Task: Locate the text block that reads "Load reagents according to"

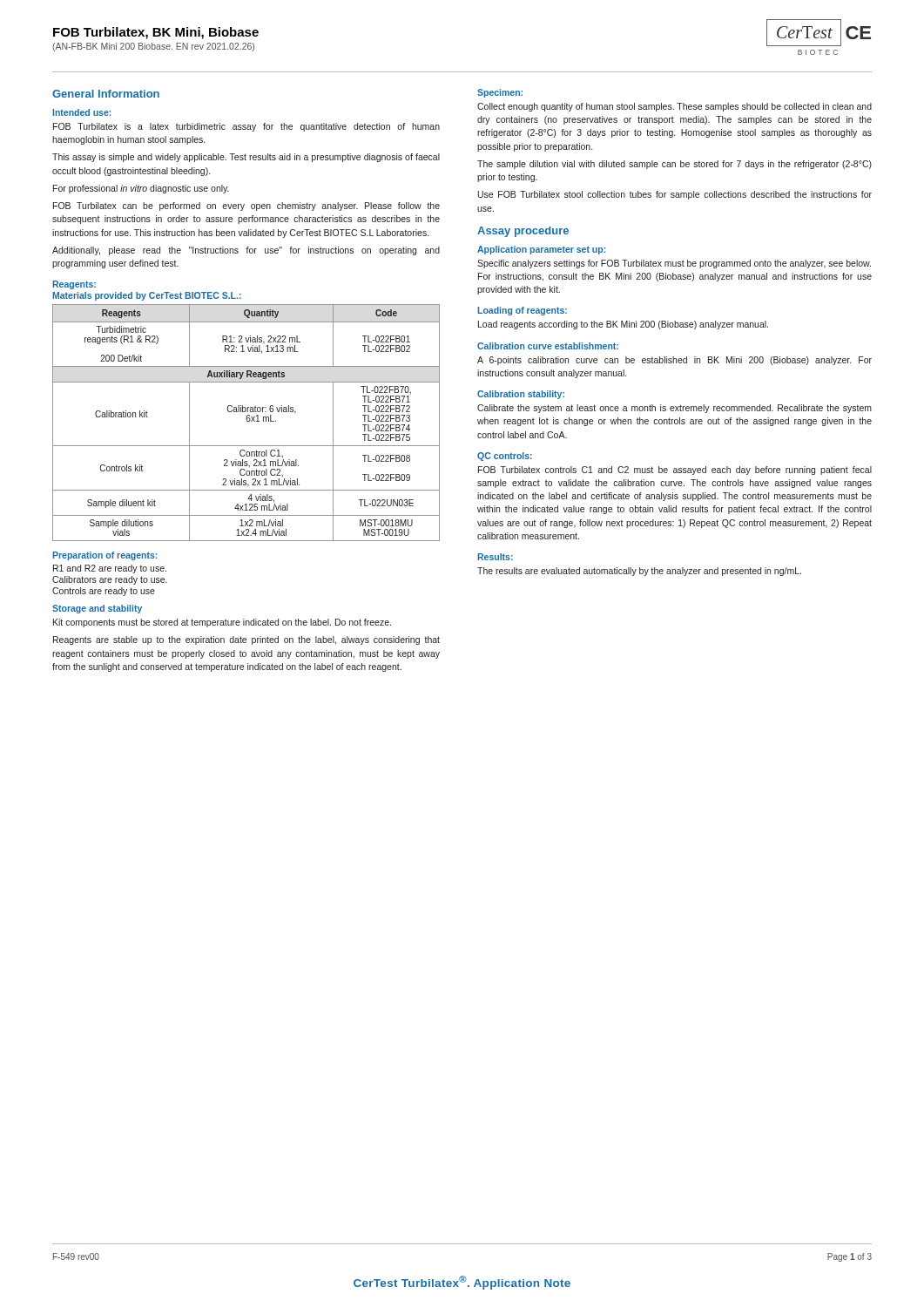Action: tap(623, 325)
